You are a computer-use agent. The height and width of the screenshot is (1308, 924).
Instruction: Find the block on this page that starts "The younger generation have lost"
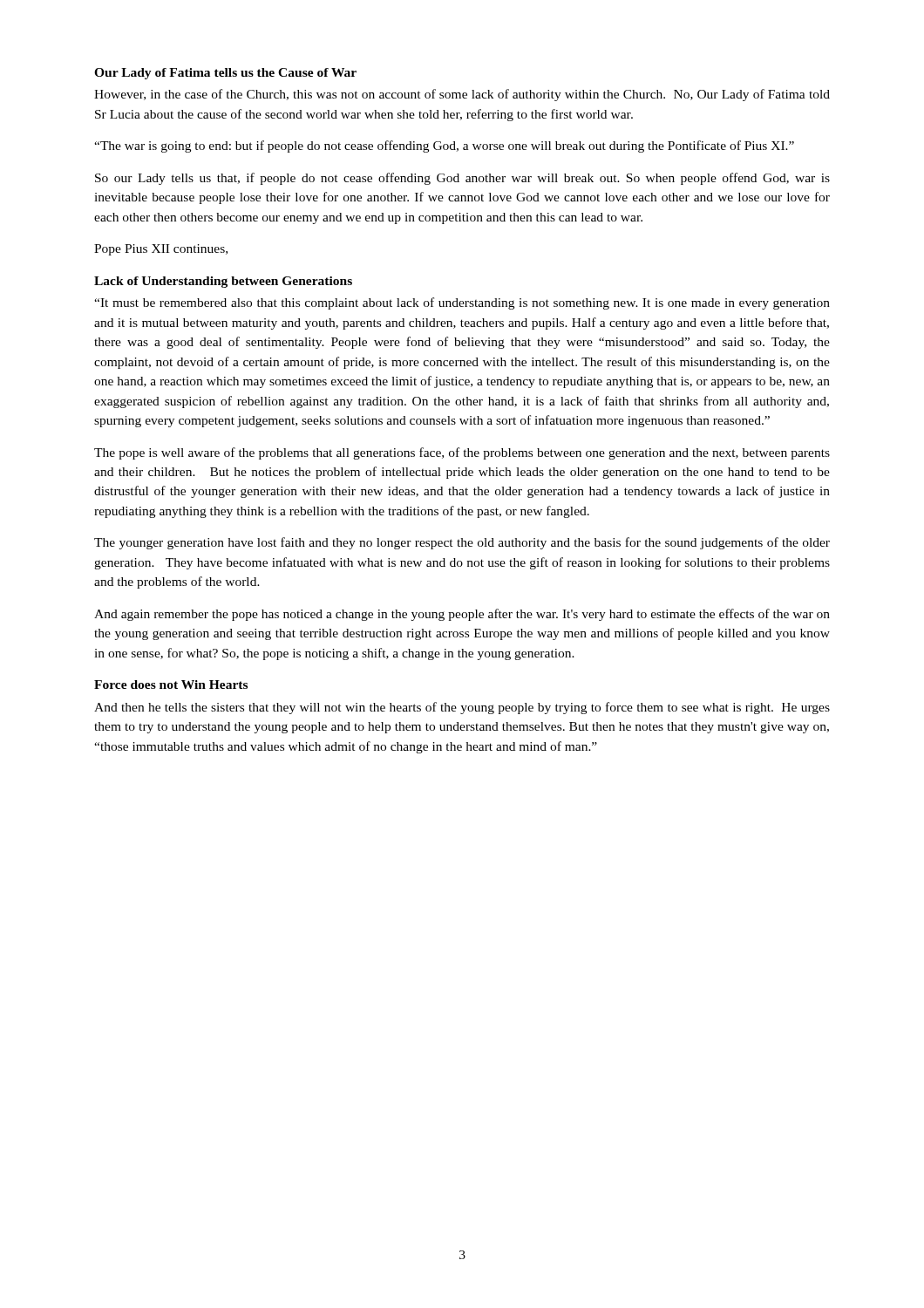(x=462, y=562)
